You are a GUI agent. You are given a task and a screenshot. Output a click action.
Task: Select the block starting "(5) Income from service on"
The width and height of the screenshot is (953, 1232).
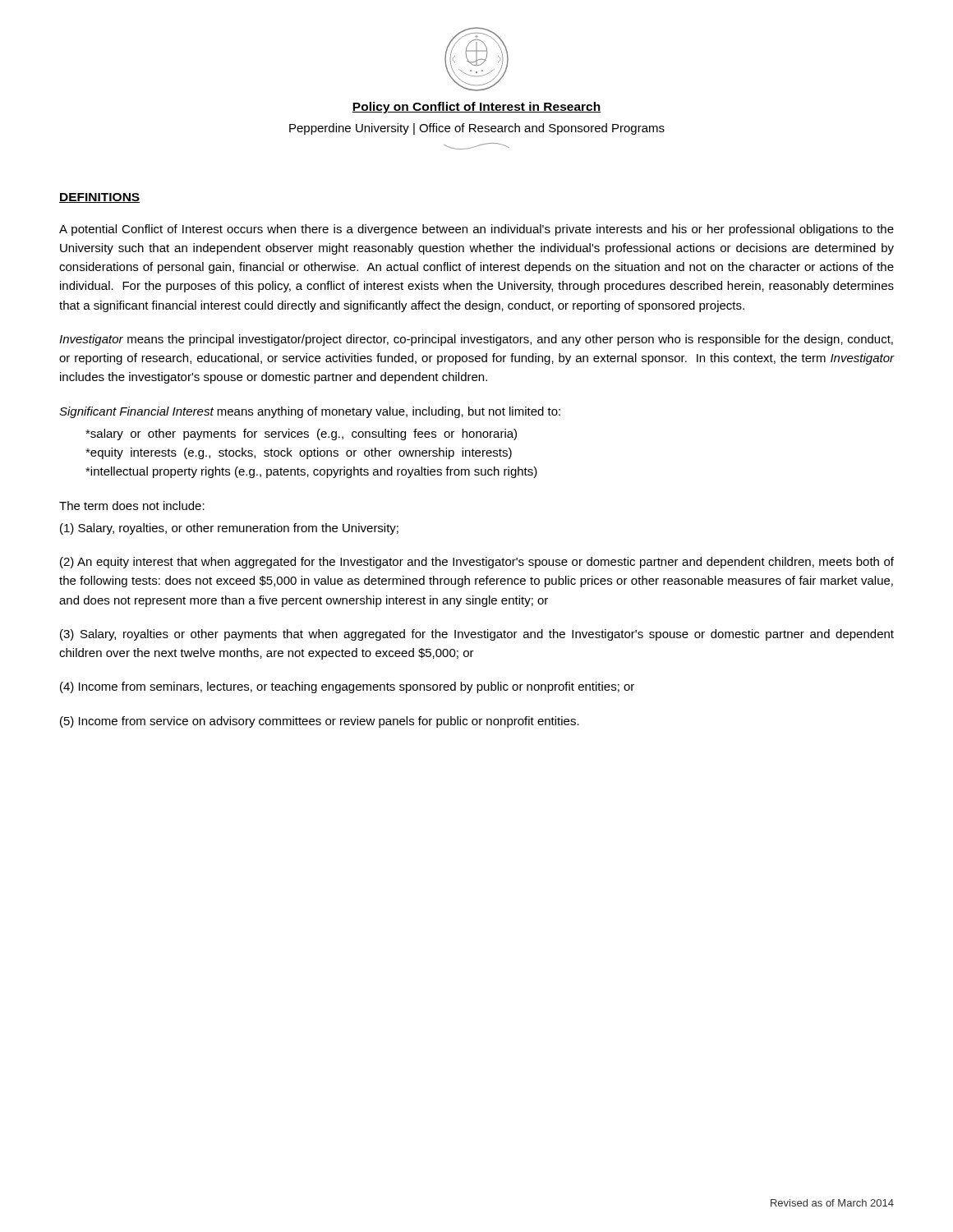319,720
